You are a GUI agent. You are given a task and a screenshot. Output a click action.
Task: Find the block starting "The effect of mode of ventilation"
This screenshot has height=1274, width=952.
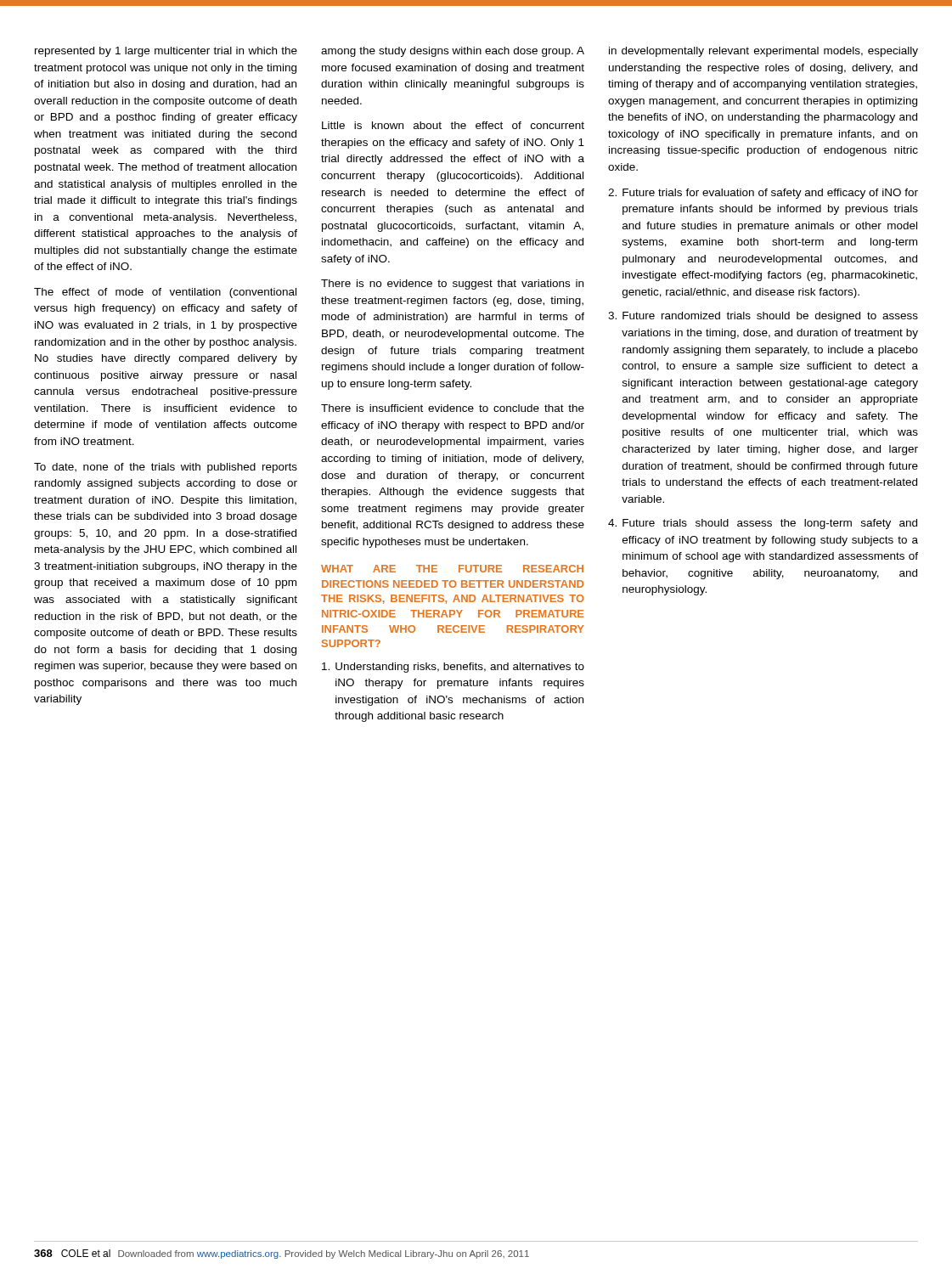166,367
